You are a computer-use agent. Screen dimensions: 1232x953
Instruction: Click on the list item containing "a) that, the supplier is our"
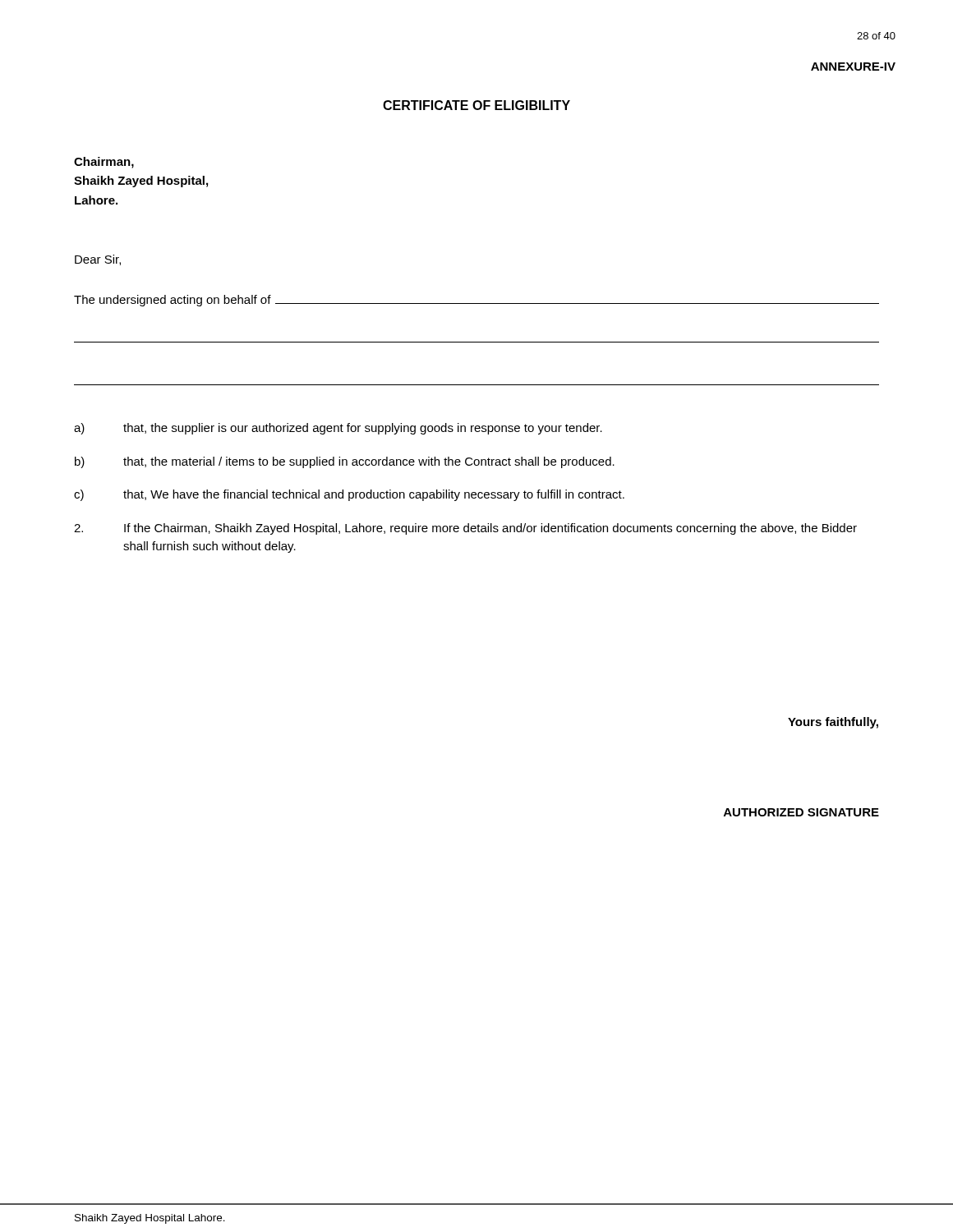(476, 428)
